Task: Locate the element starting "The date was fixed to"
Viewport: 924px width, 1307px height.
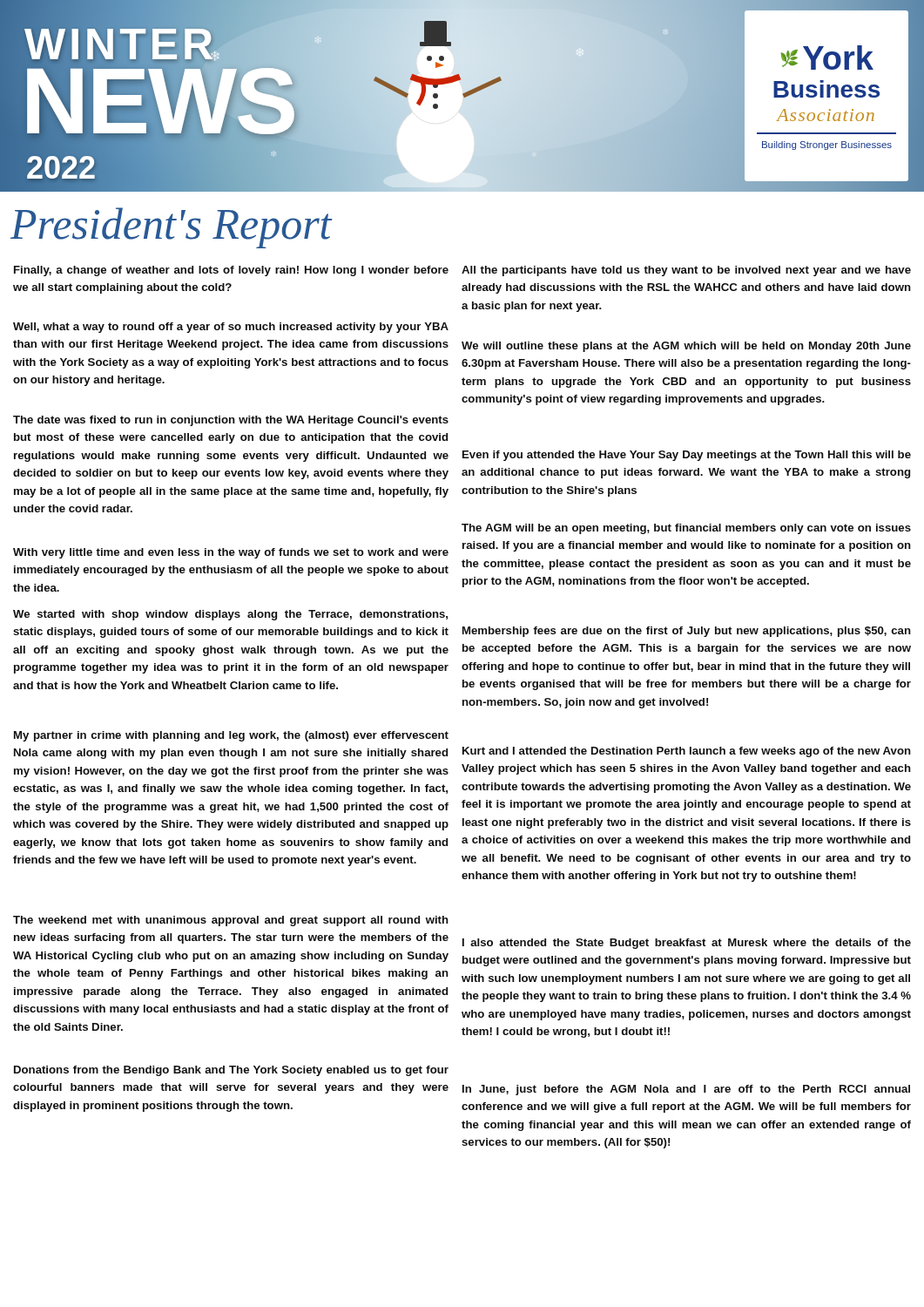Action: point(231,464)
